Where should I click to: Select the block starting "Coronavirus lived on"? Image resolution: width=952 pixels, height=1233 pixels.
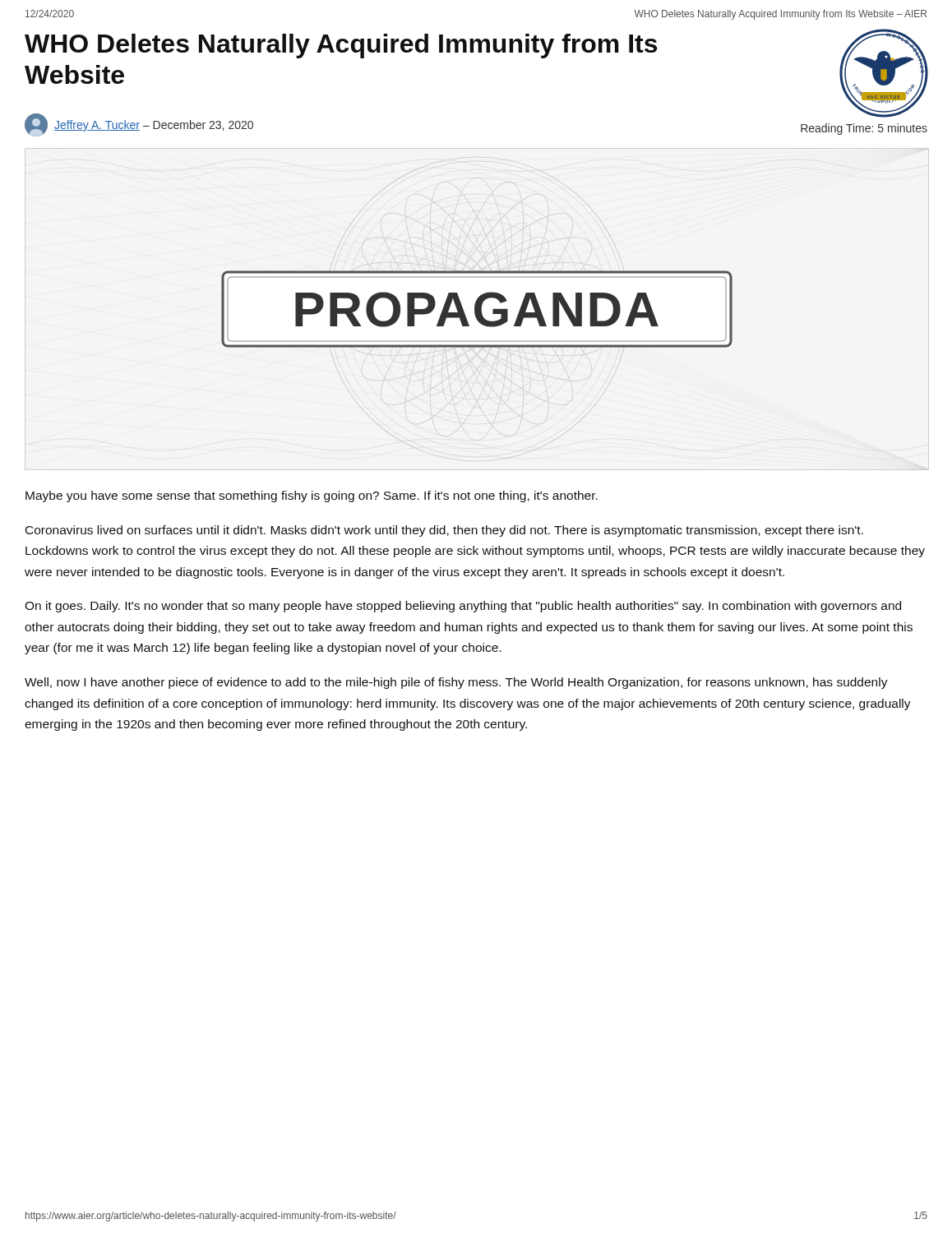476,551
